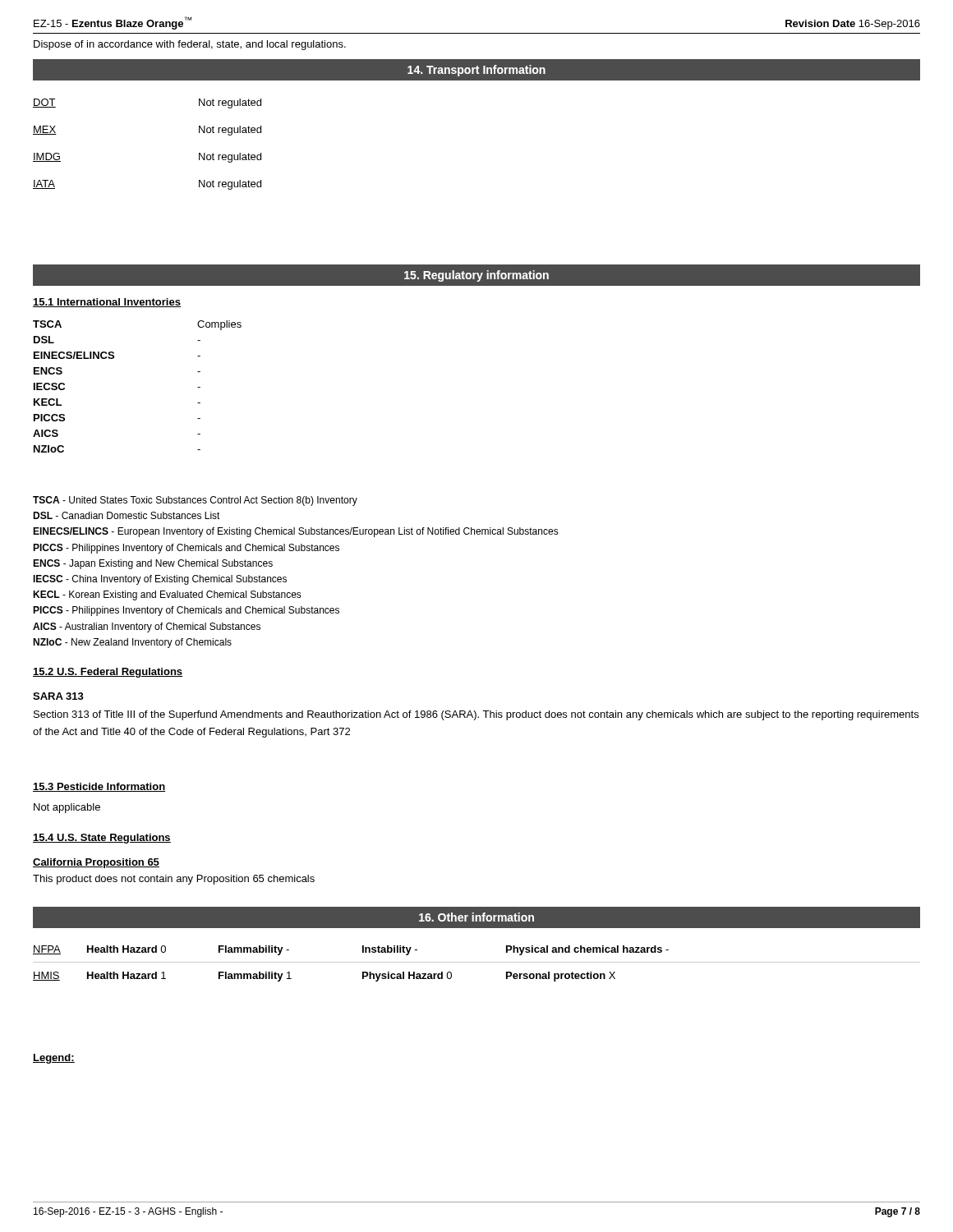
Task: Point to the element starting "California Proposition 65"
Action: point(96,862)
